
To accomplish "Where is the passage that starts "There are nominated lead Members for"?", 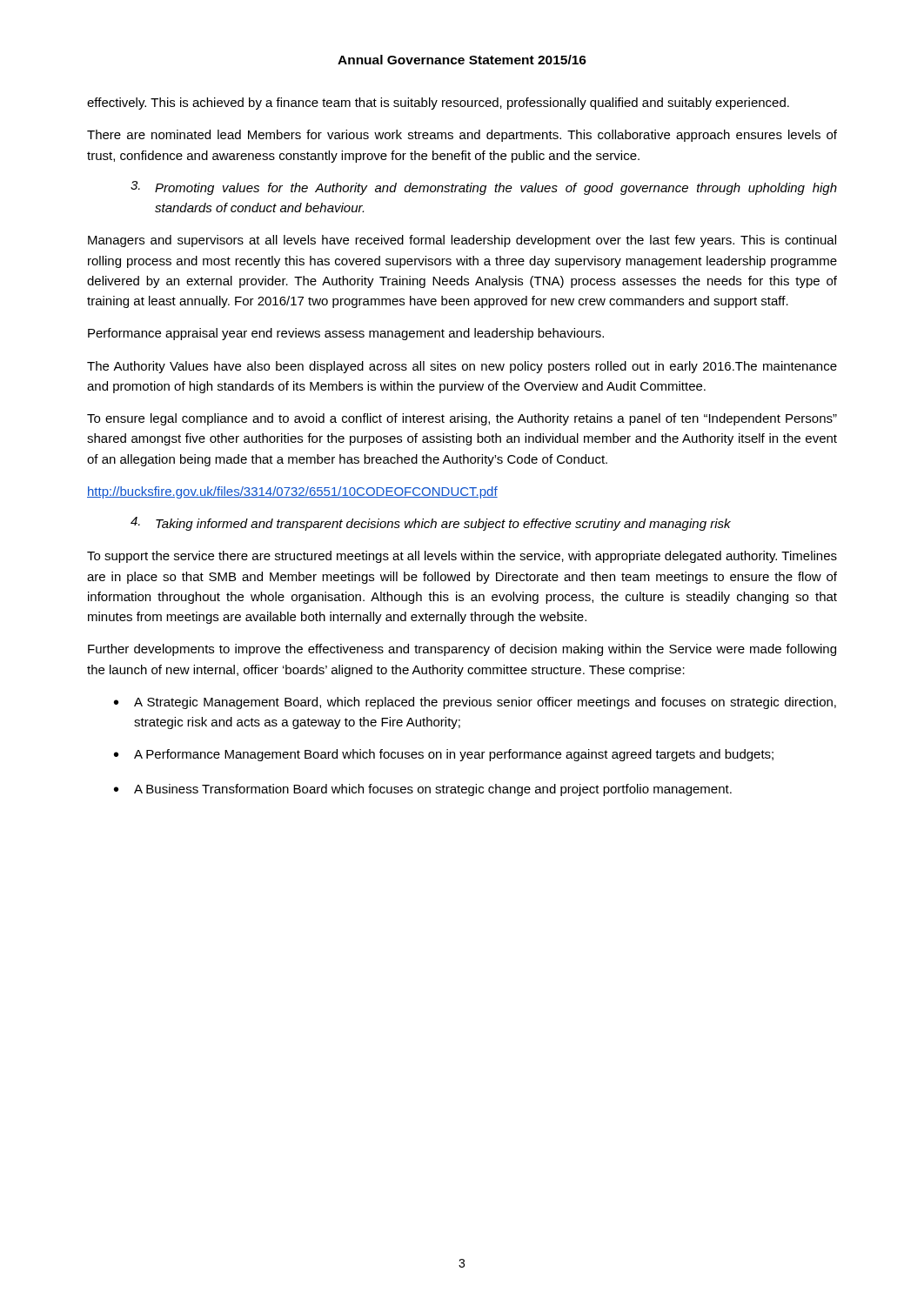I will (462, 145).
